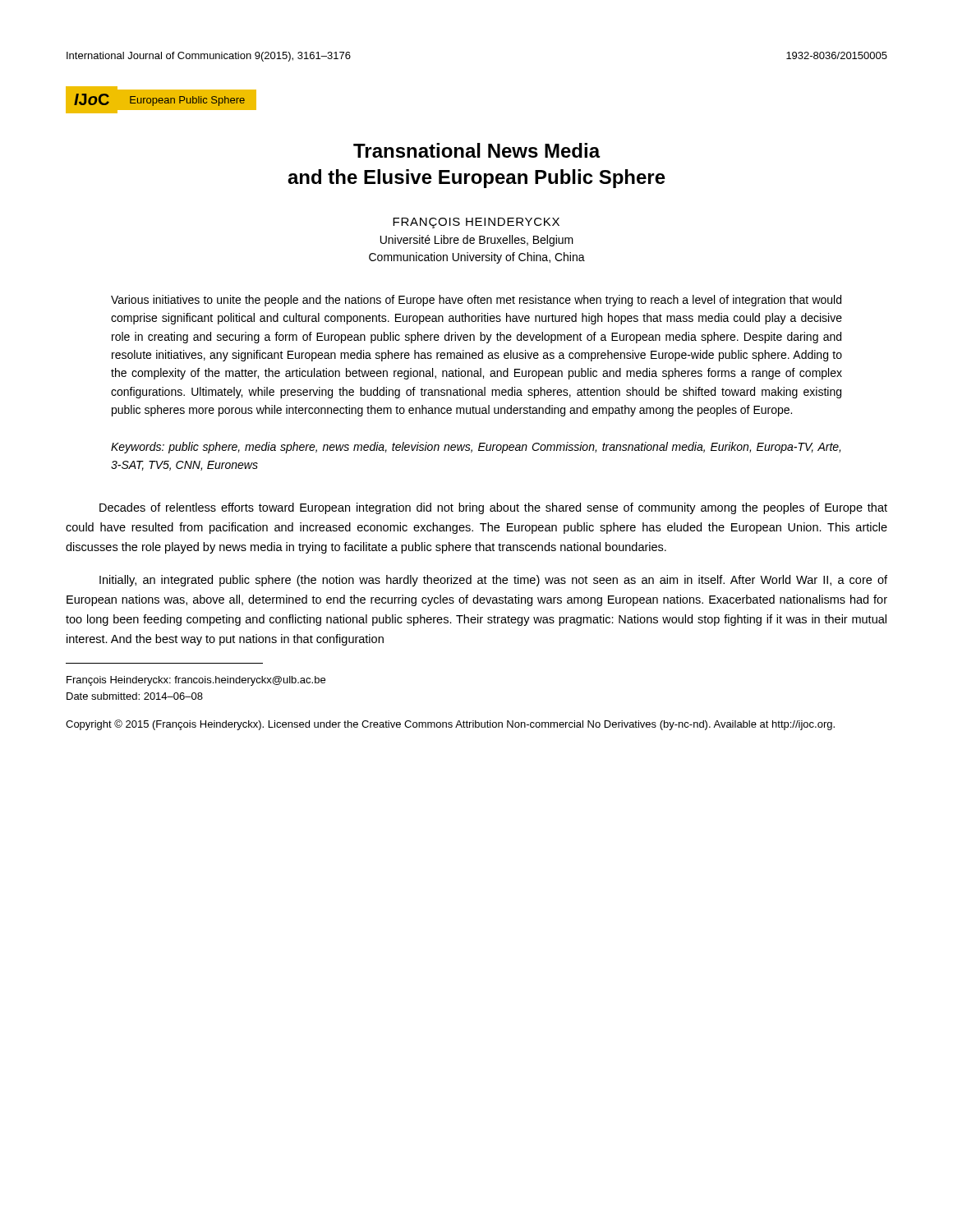Point to the block beginning "François Heinderyckx: francois.heinderyckx@ulb.ac.be Date submitted:"

tap(196, 688)
